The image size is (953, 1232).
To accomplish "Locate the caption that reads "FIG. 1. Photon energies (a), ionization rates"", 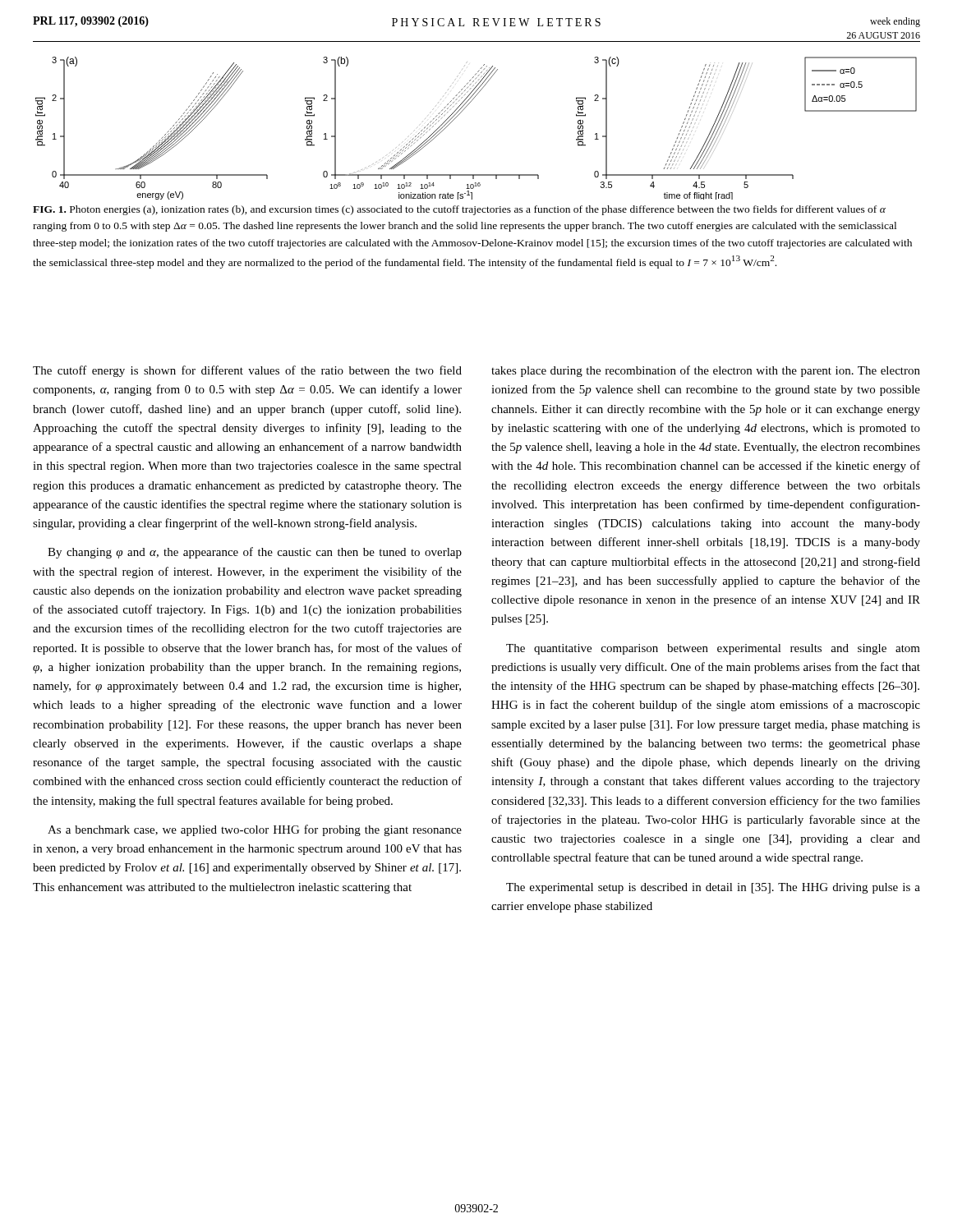I will click(x=473, y=235).
